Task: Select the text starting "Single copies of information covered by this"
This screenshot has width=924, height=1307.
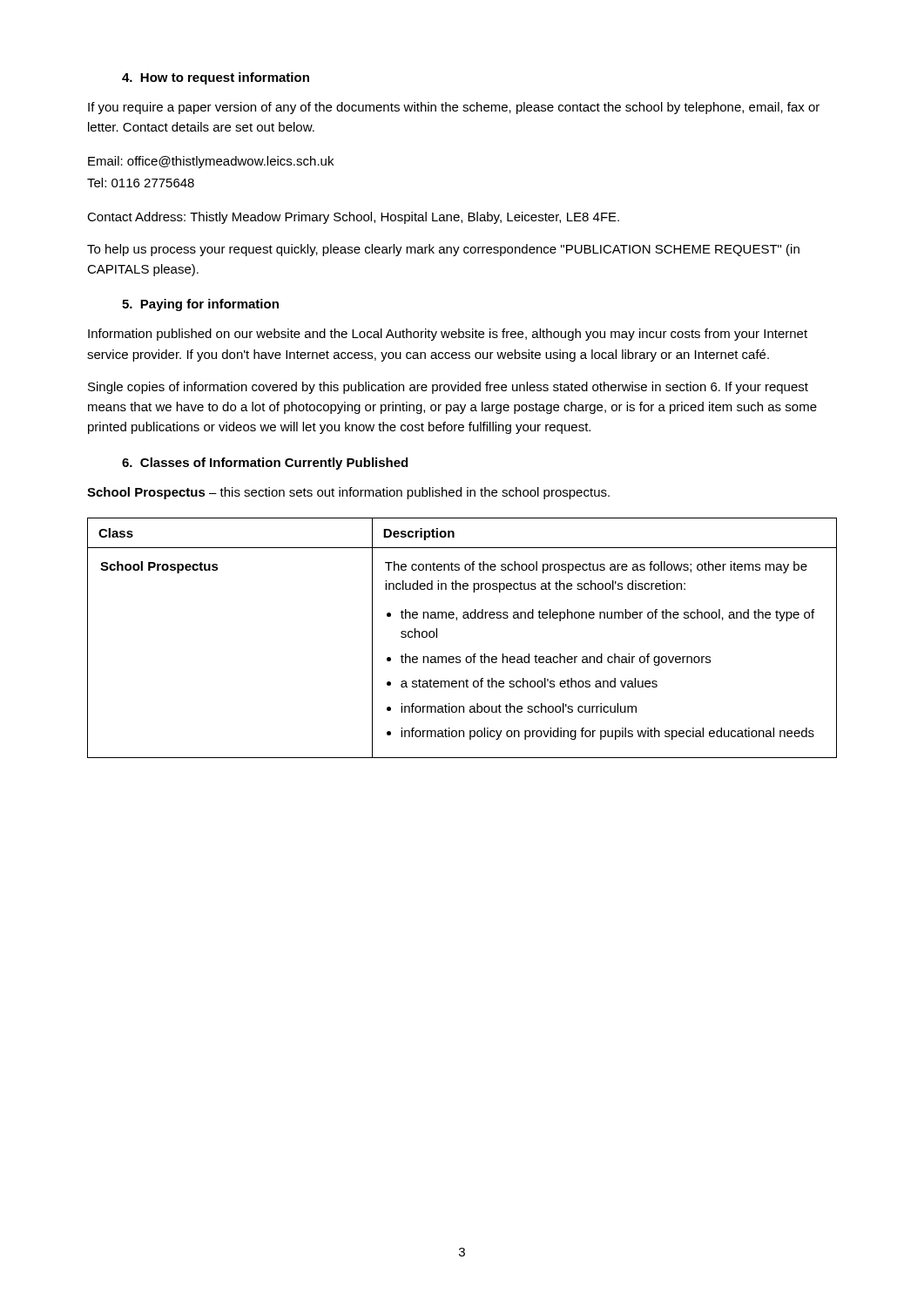Action: [x=452, y=406]
